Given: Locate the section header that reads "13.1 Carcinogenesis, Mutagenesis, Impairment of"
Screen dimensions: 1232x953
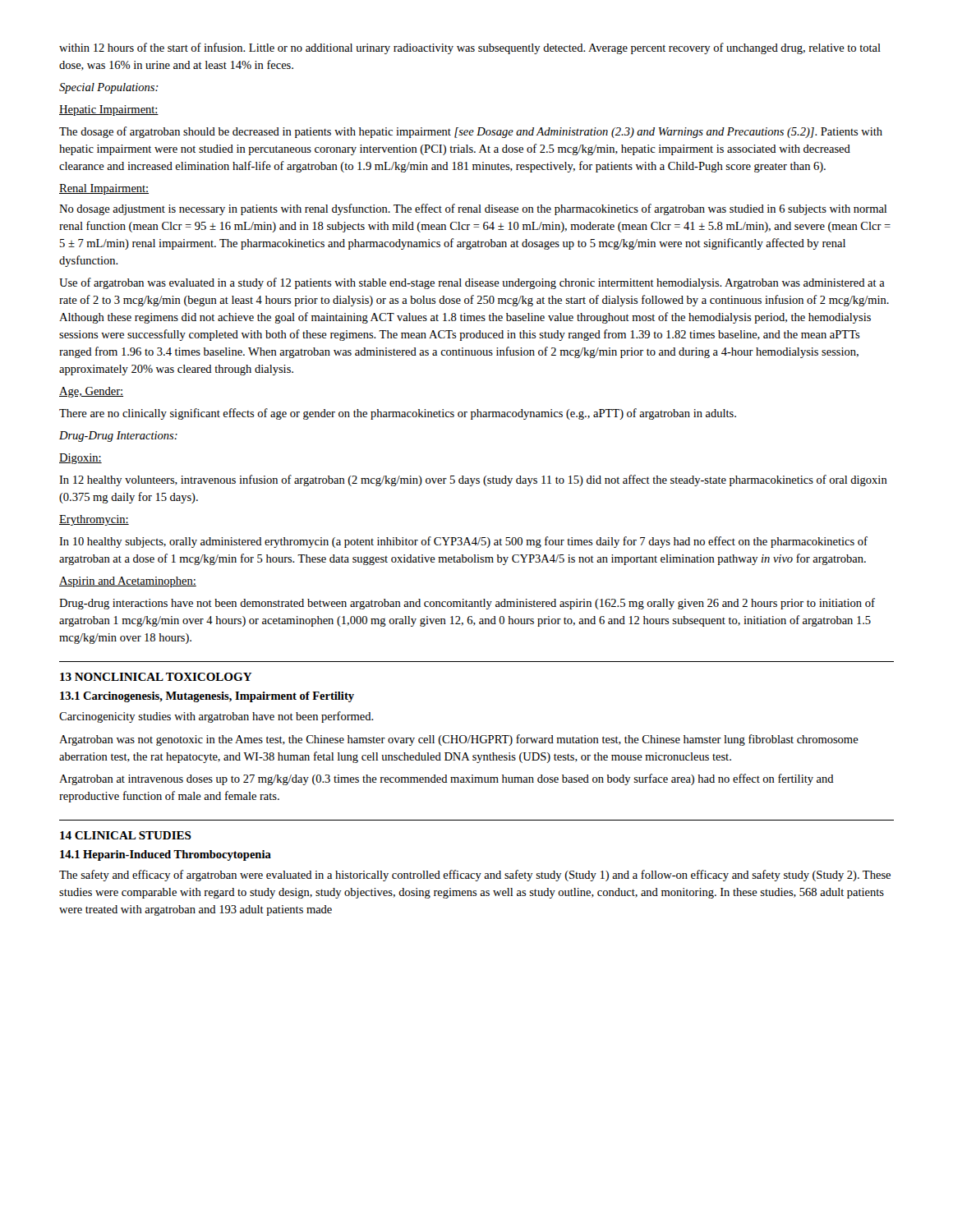Looking at the screenshot, I should [x=207, y=696].
